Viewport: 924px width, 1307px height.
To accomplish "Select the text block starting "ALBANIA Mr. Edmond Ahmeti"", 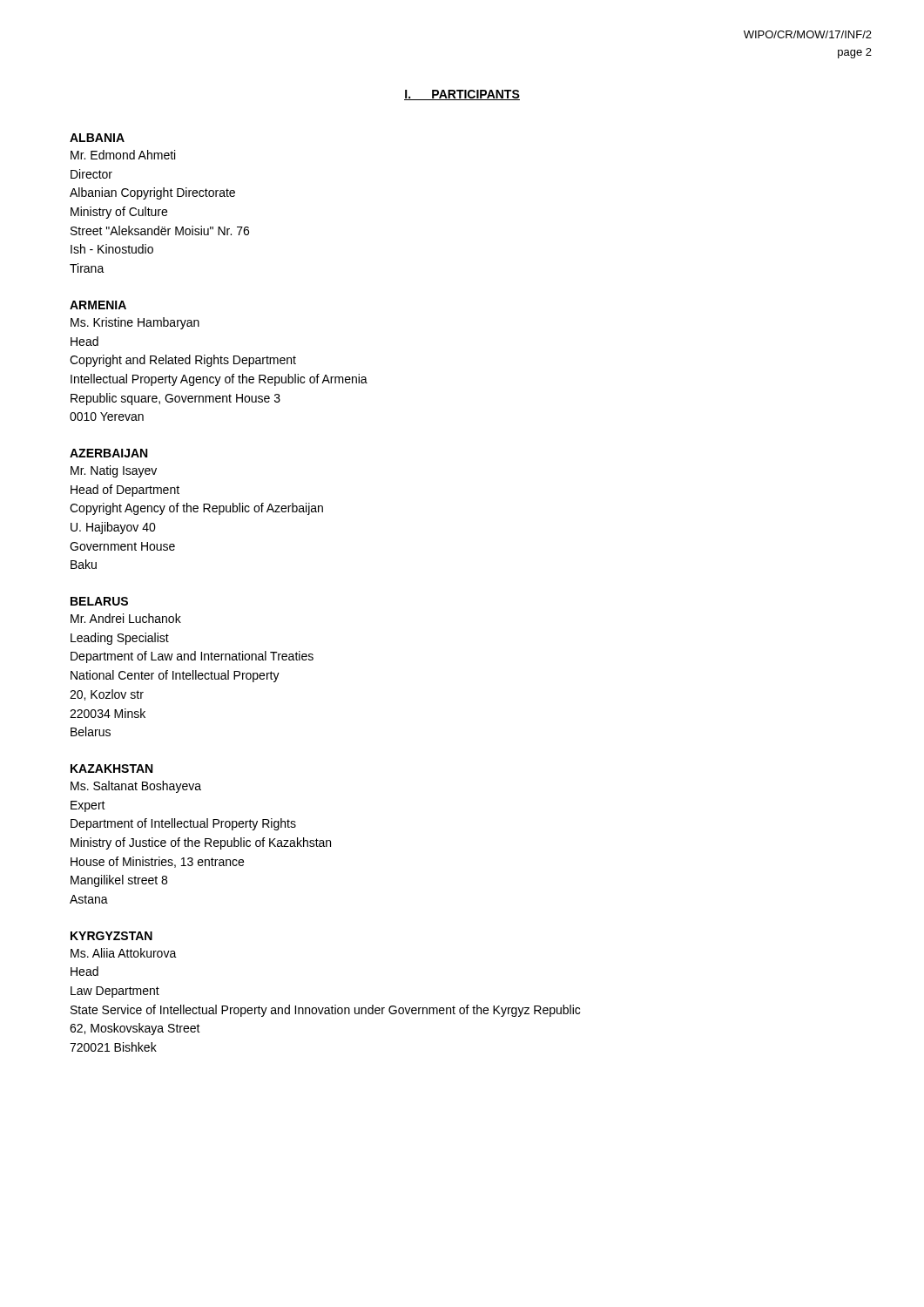I will click(97, 138).
